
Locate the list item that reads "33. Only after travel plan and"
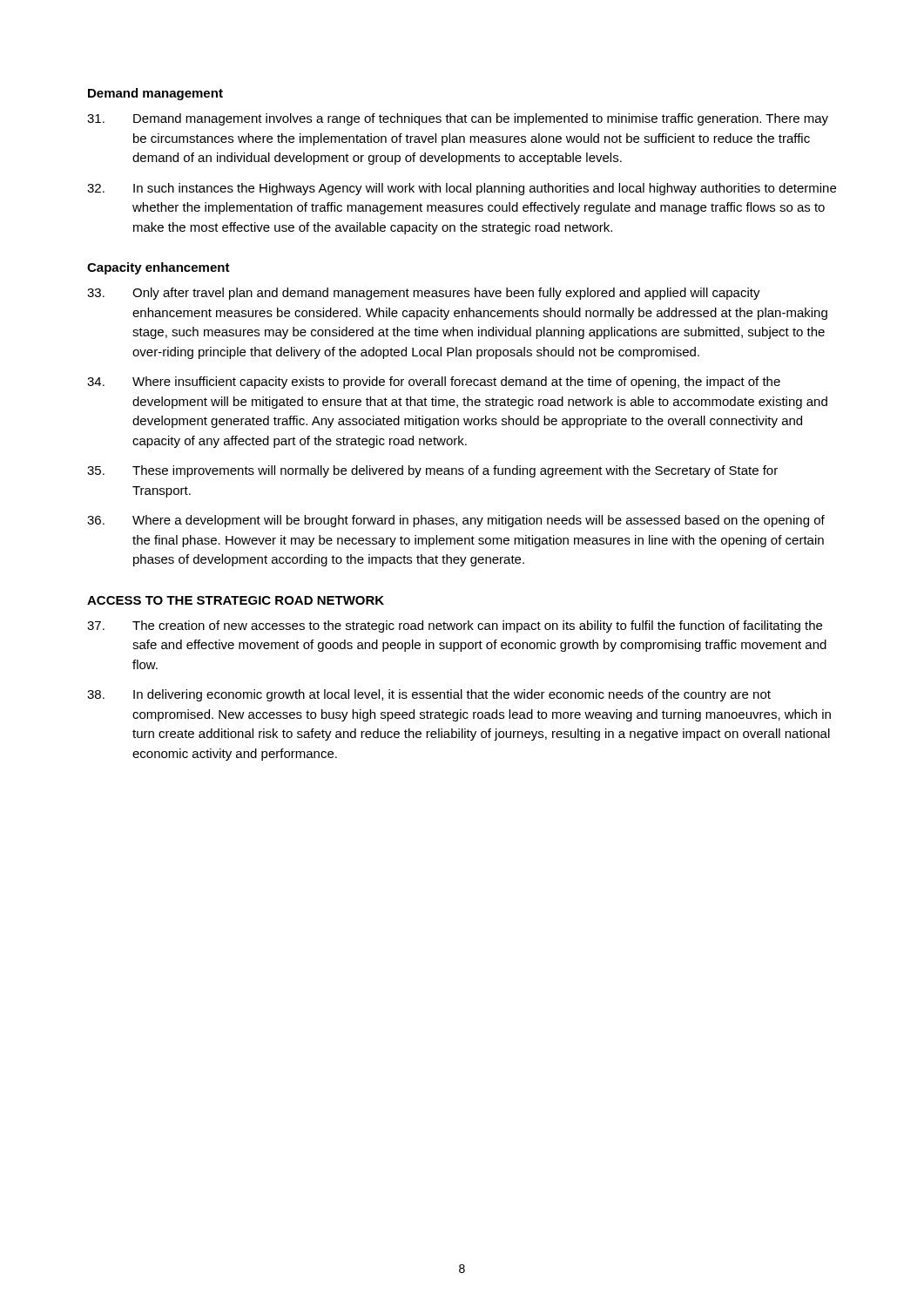[462, 322]
